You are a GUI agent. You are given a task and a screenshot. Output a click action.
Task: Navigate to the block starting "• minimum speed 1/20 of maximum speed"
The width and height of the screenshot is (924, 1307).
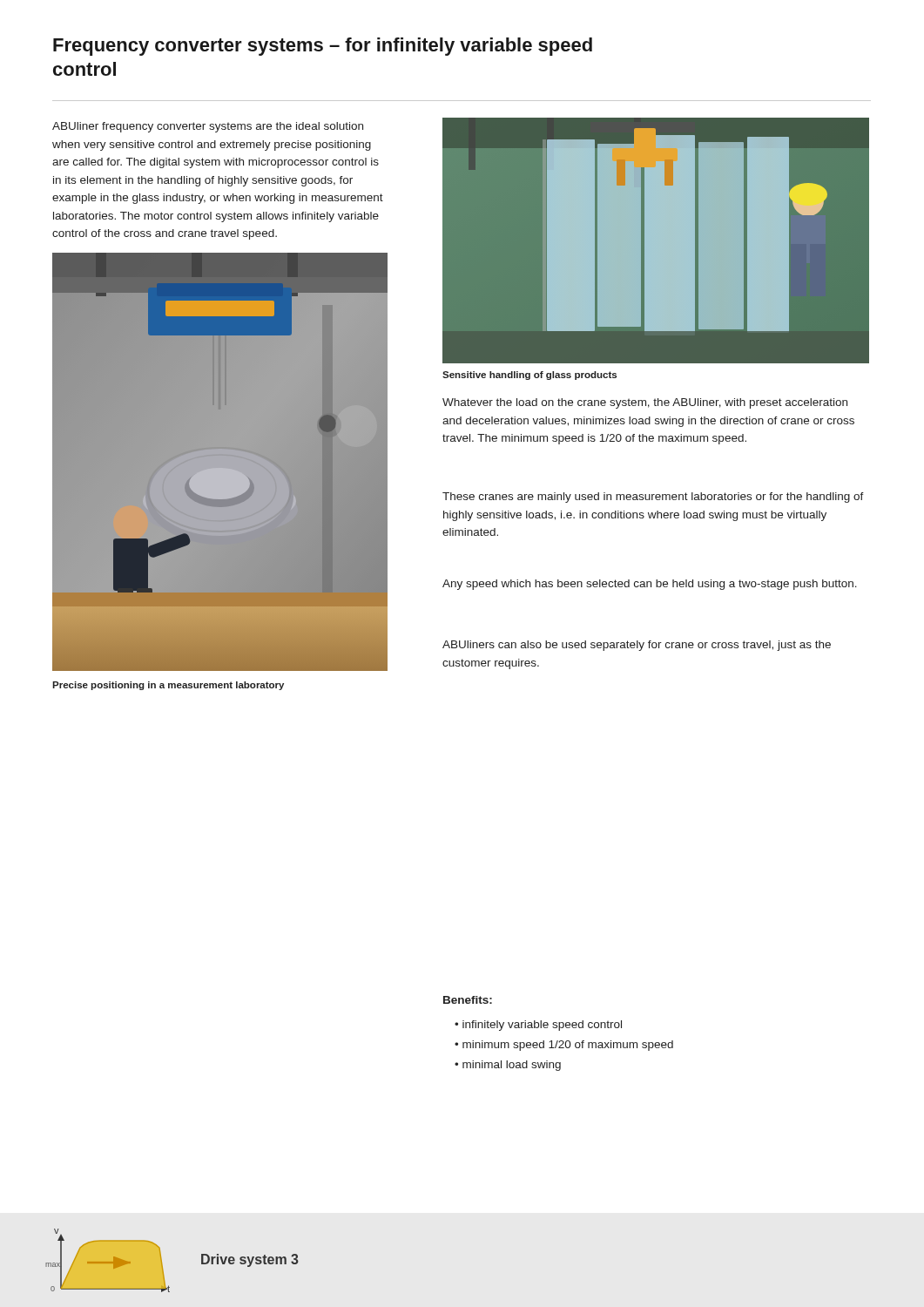coord(656,1045)
